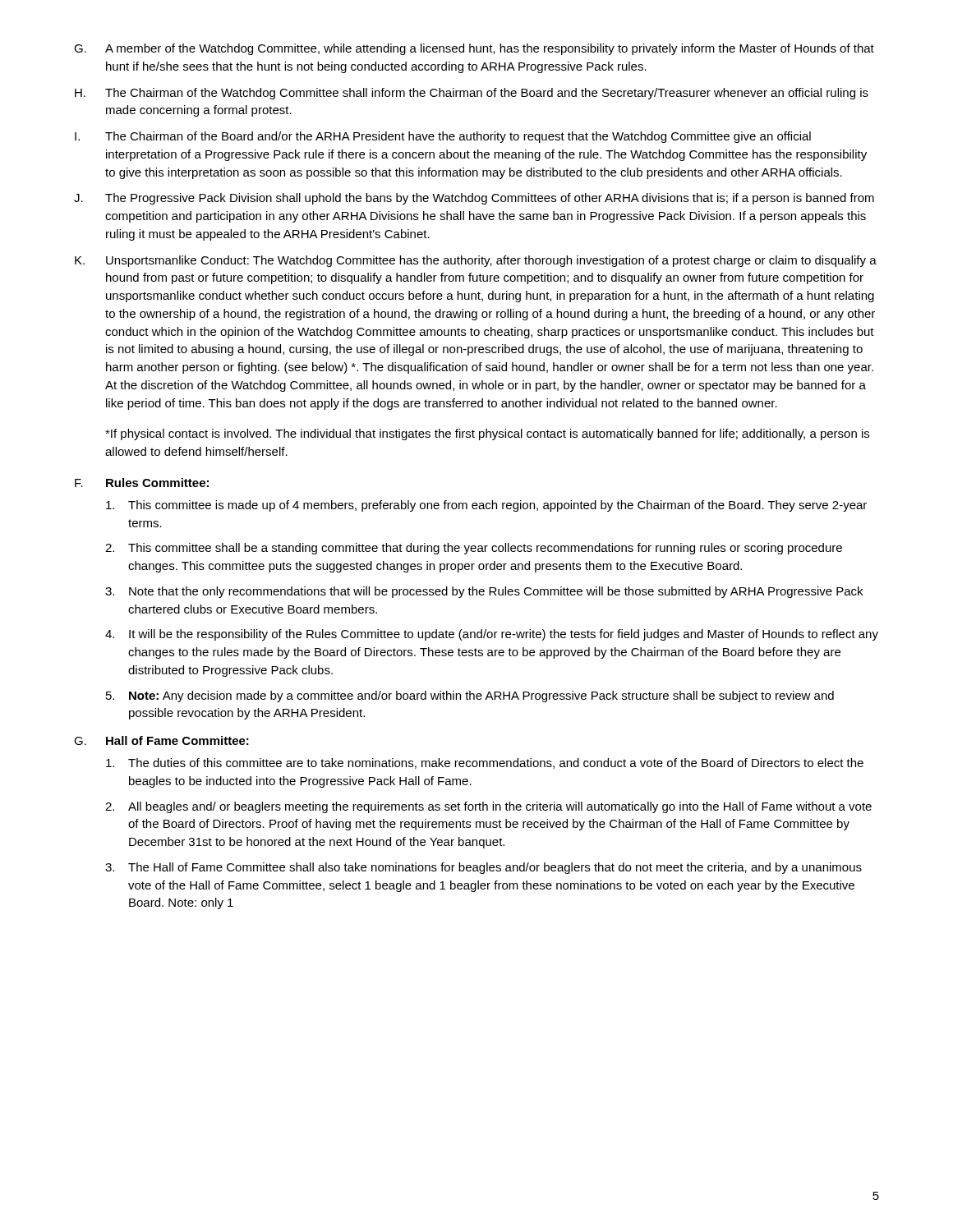Select the list item containing "G. A member of the Watchdog"

476,57
